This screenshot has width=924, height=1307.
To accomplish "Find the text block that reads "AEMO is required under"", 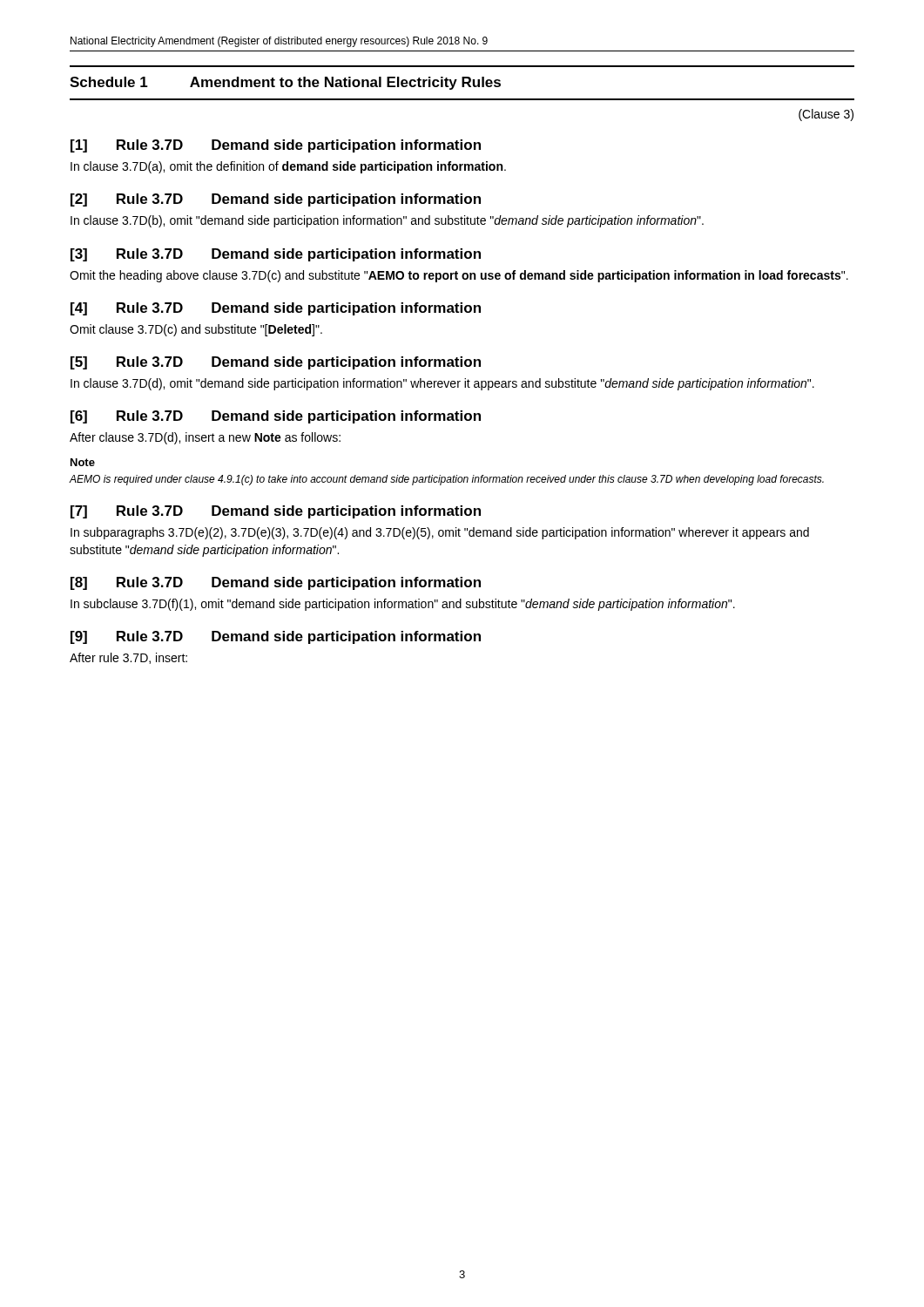I will point(447,479).
